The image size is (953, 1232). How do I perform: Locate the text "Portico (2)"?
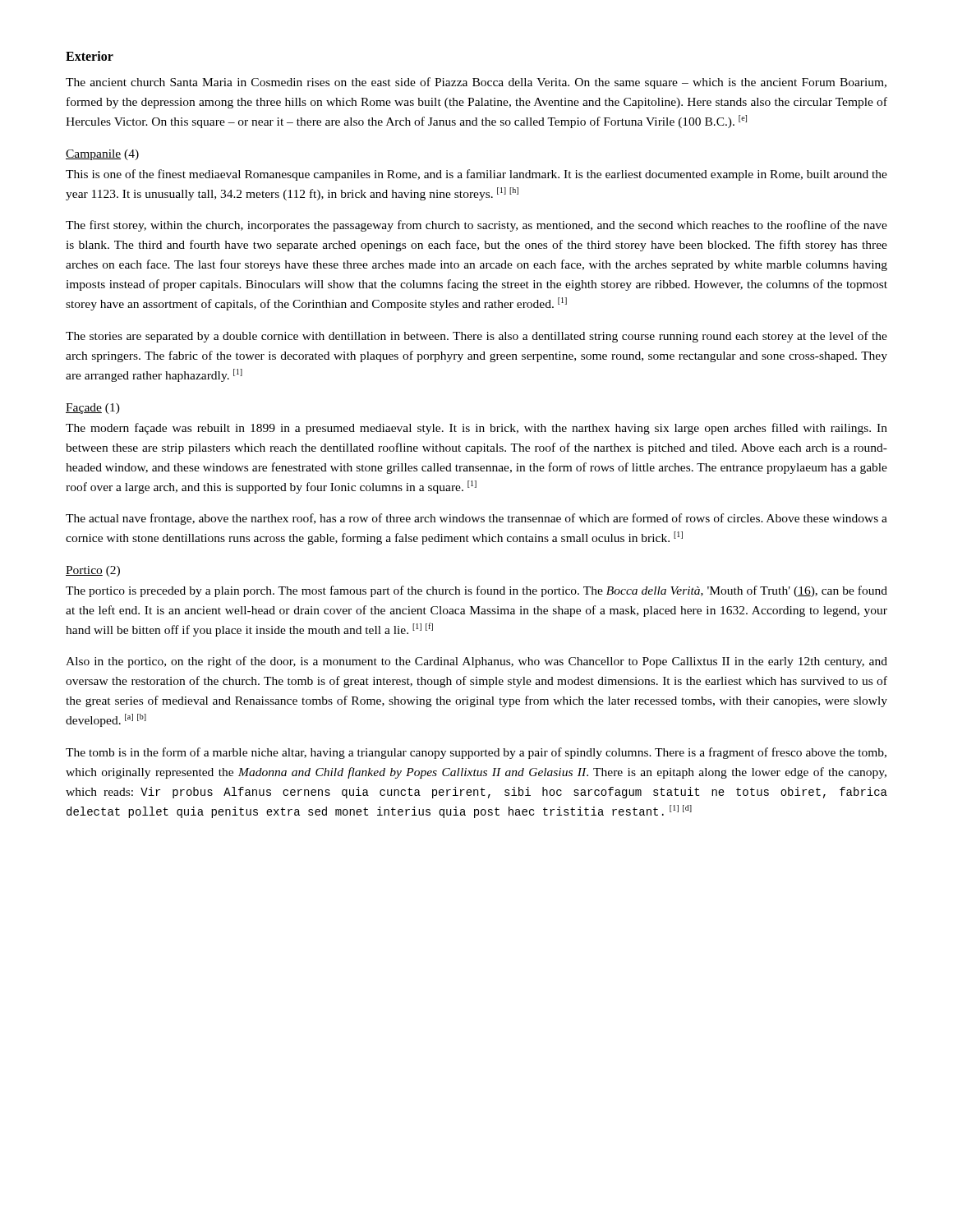click(x=93, y=570)
